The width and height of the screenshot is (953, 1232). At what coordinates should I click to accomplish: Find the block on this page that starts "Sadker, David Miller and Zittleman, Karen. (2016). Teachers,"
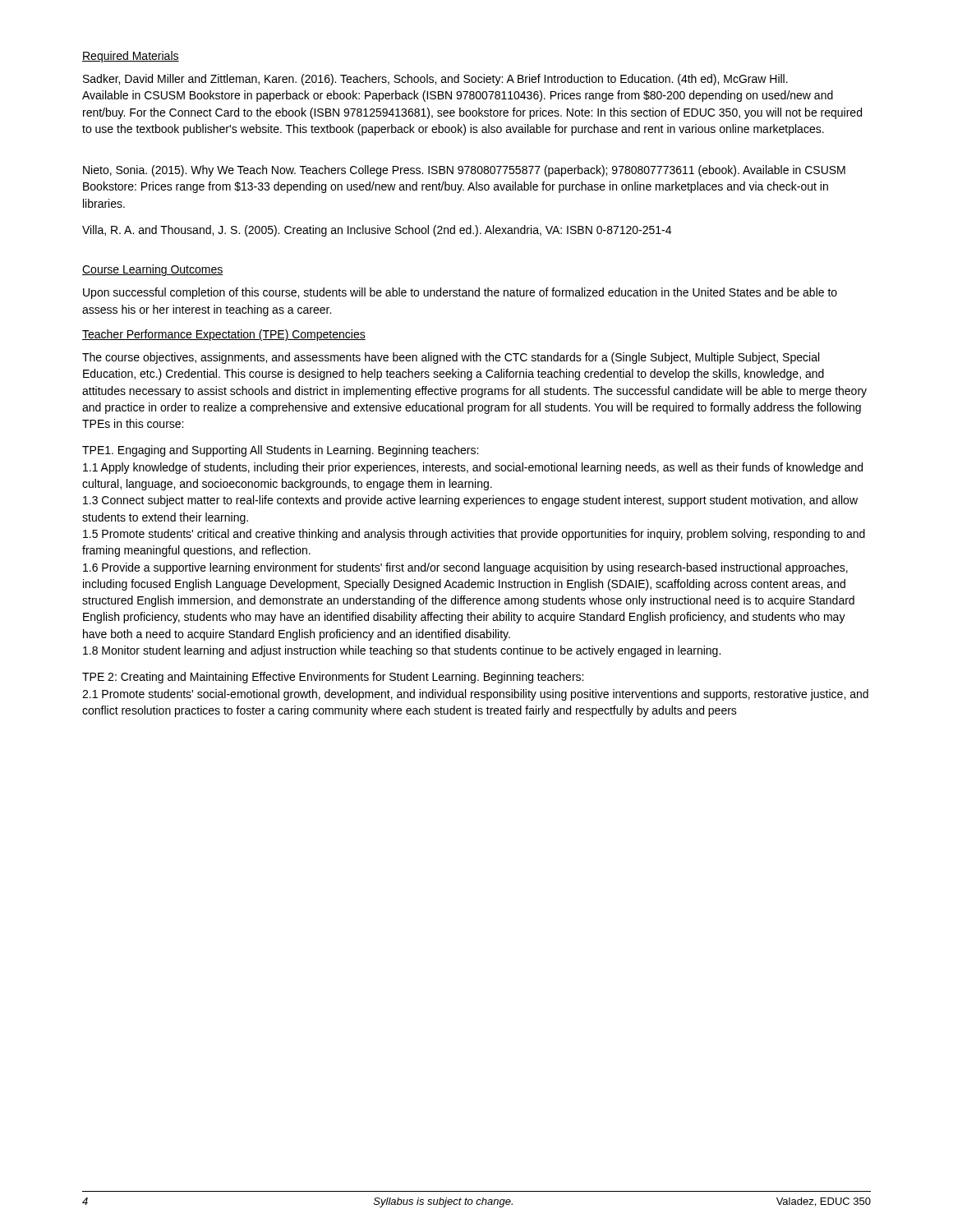(472, 104)
